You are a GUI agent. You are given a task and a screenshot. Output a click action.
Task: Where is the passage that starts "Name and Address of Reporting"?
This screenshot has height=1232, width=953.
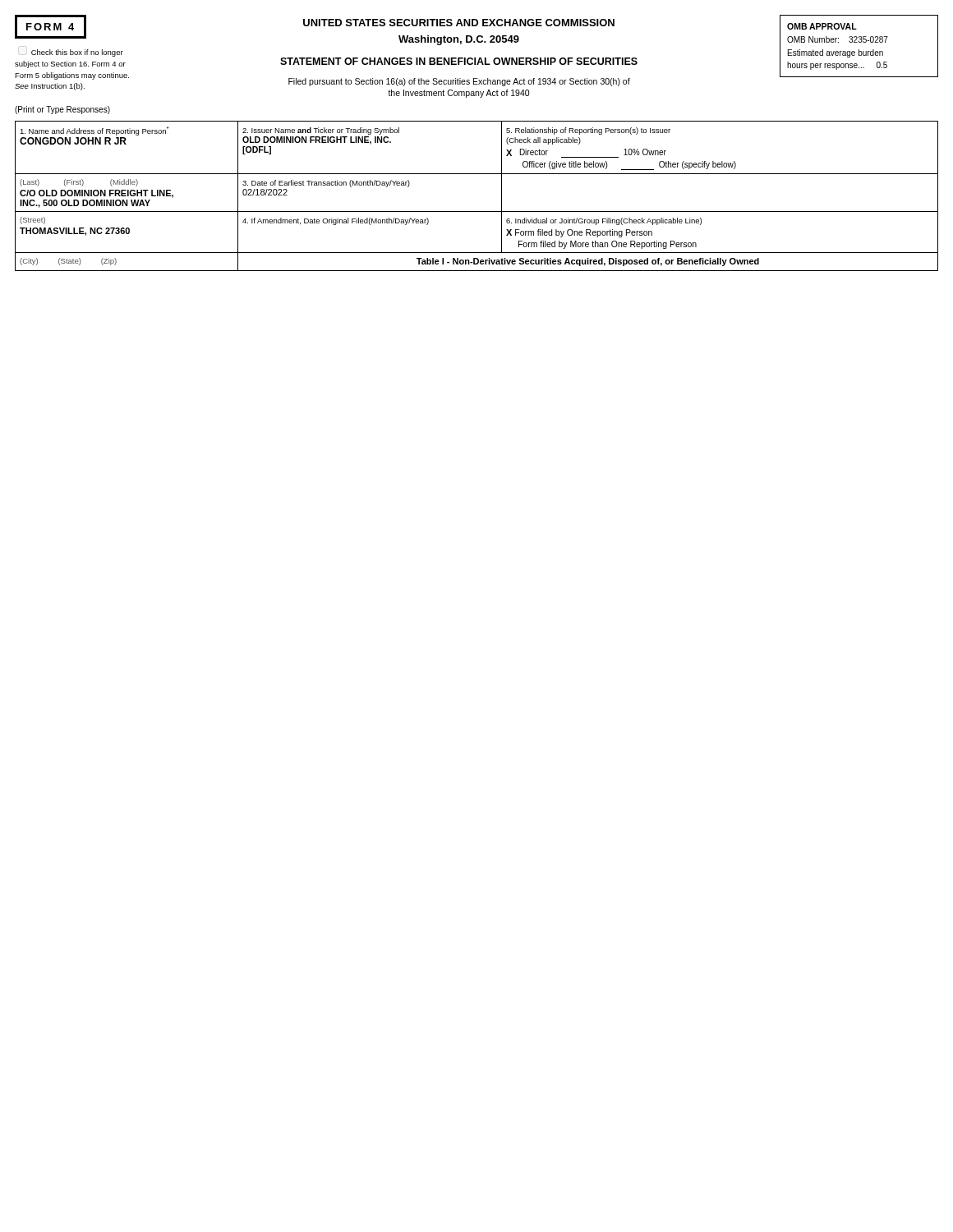pyautogui.click(x=94, y=136)
